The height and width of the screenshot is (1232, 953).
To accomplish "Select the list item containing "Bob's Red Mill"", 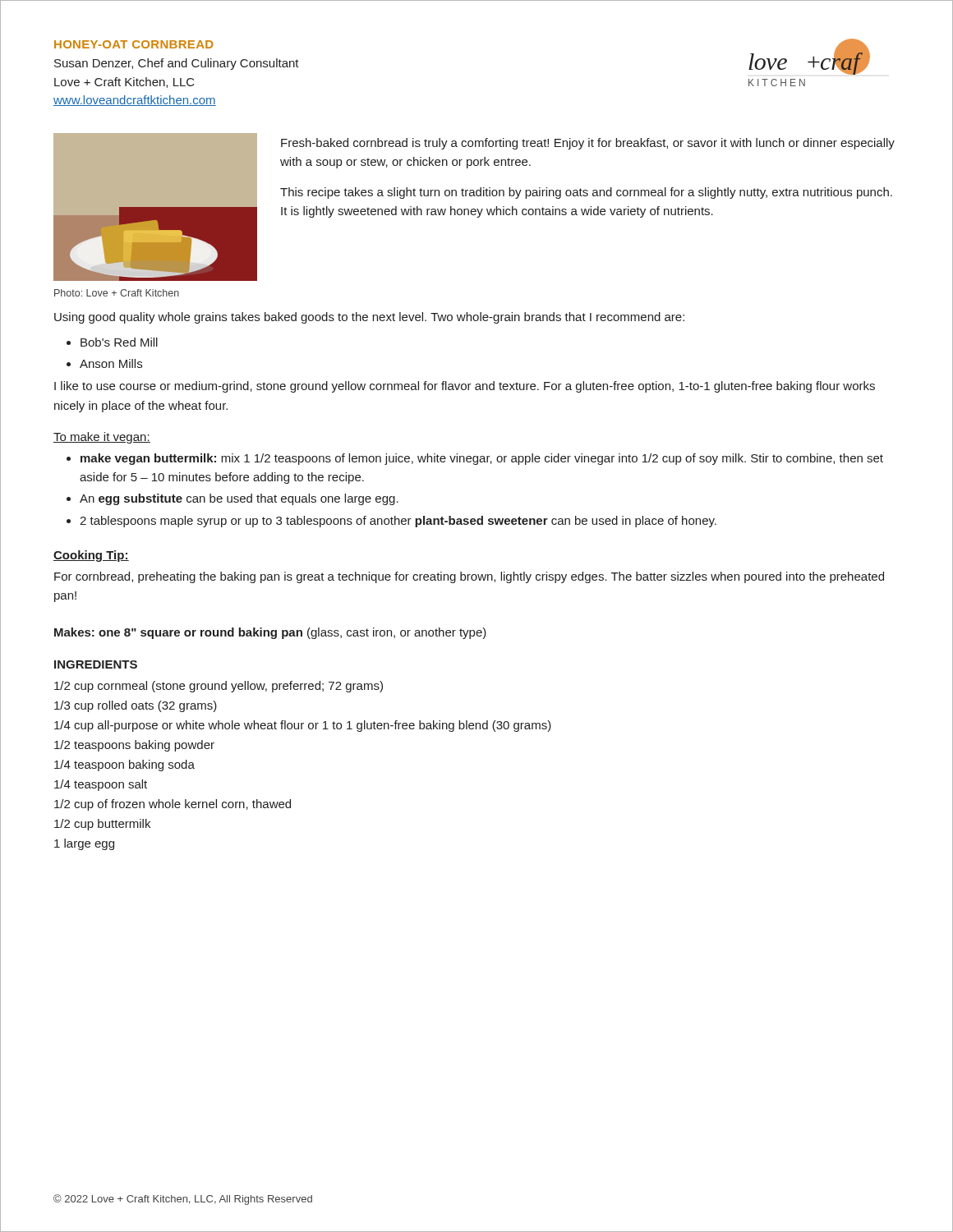I will [x=119, y=342].
